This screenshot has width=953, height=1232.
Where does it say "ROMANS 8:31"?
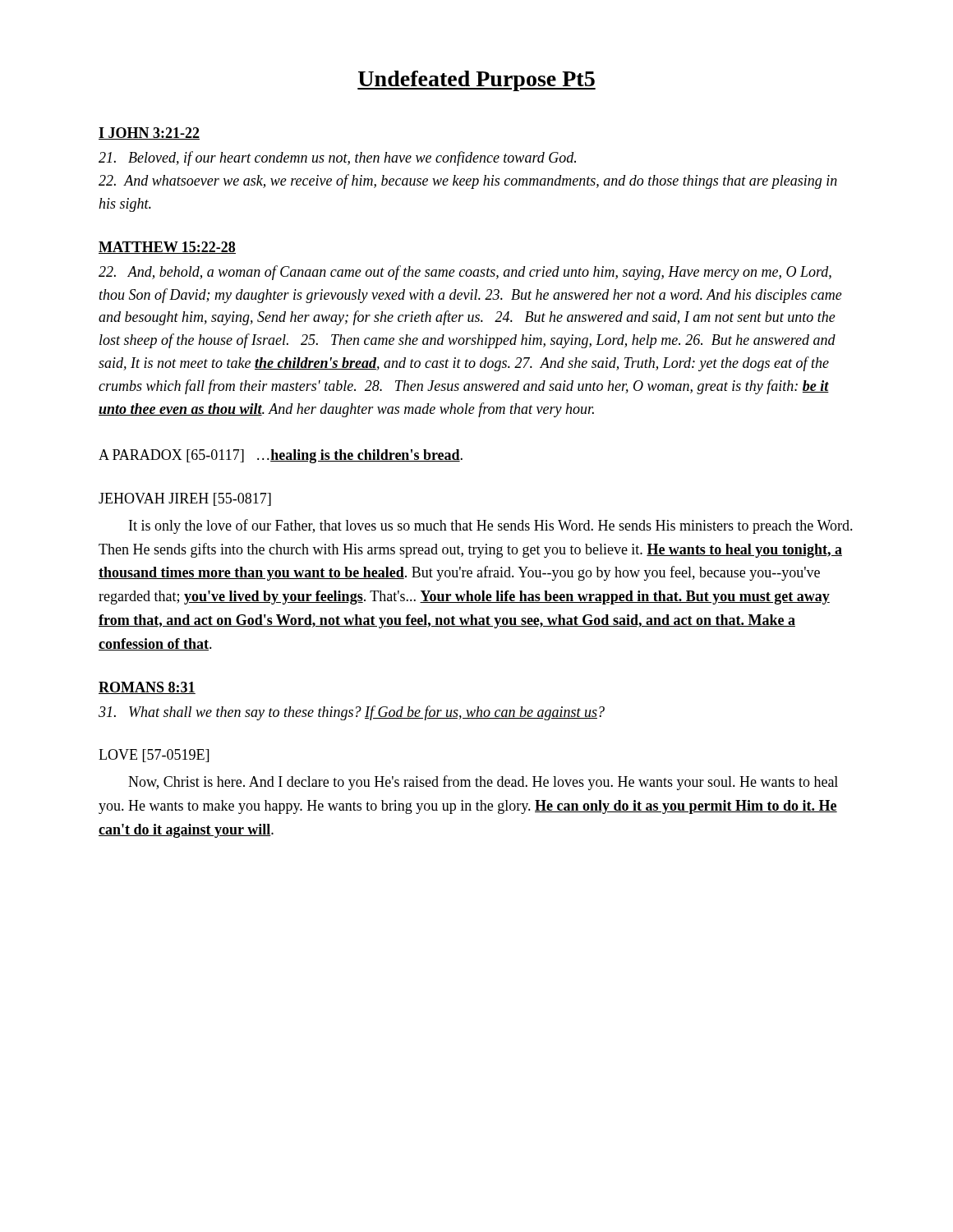(147, 687)
